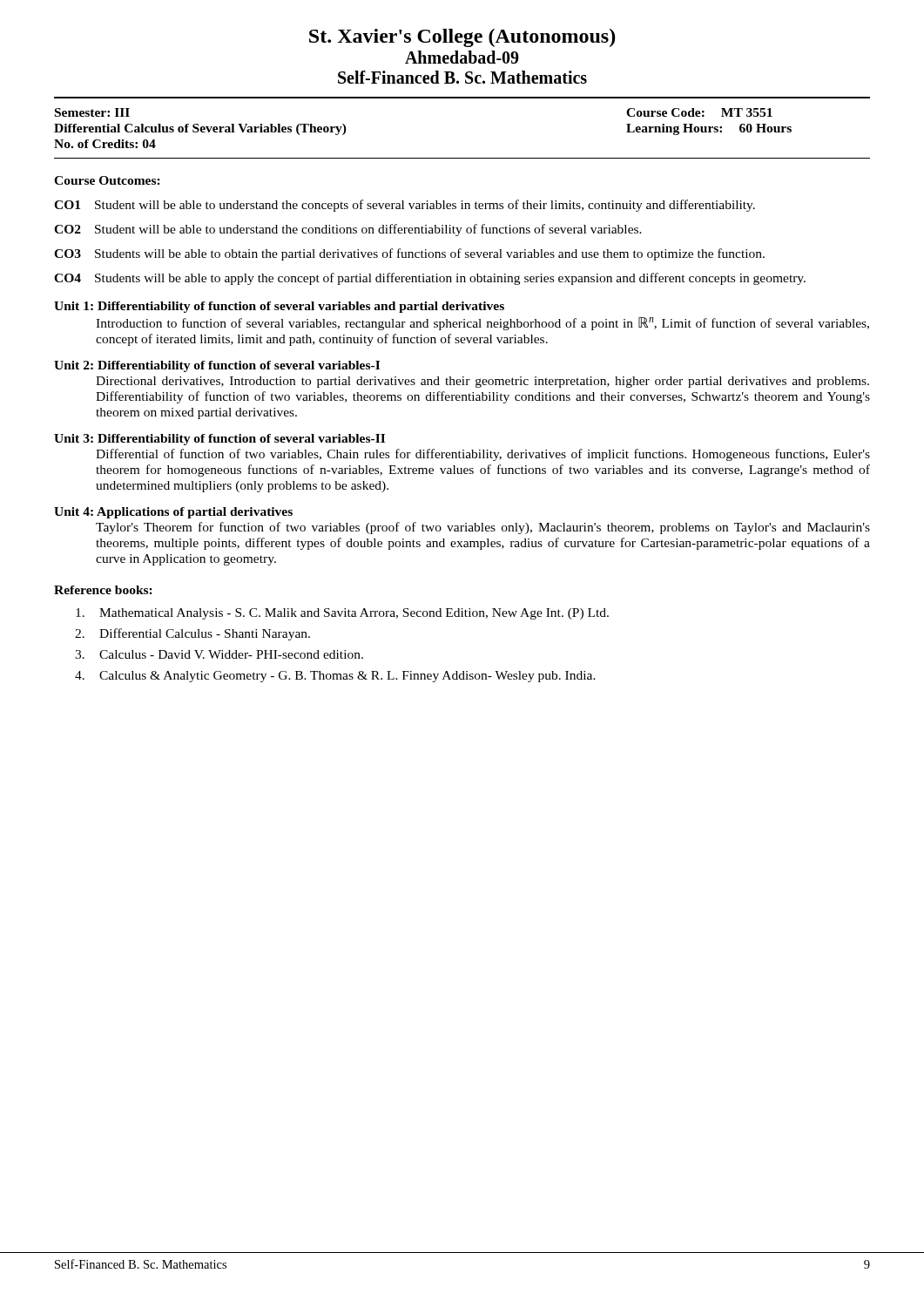Navigate to the passage starting "Unit 4: Applications of partial derivatives Taylor's"
This screenshot has width=924, height=1307.
coord(462,535)
